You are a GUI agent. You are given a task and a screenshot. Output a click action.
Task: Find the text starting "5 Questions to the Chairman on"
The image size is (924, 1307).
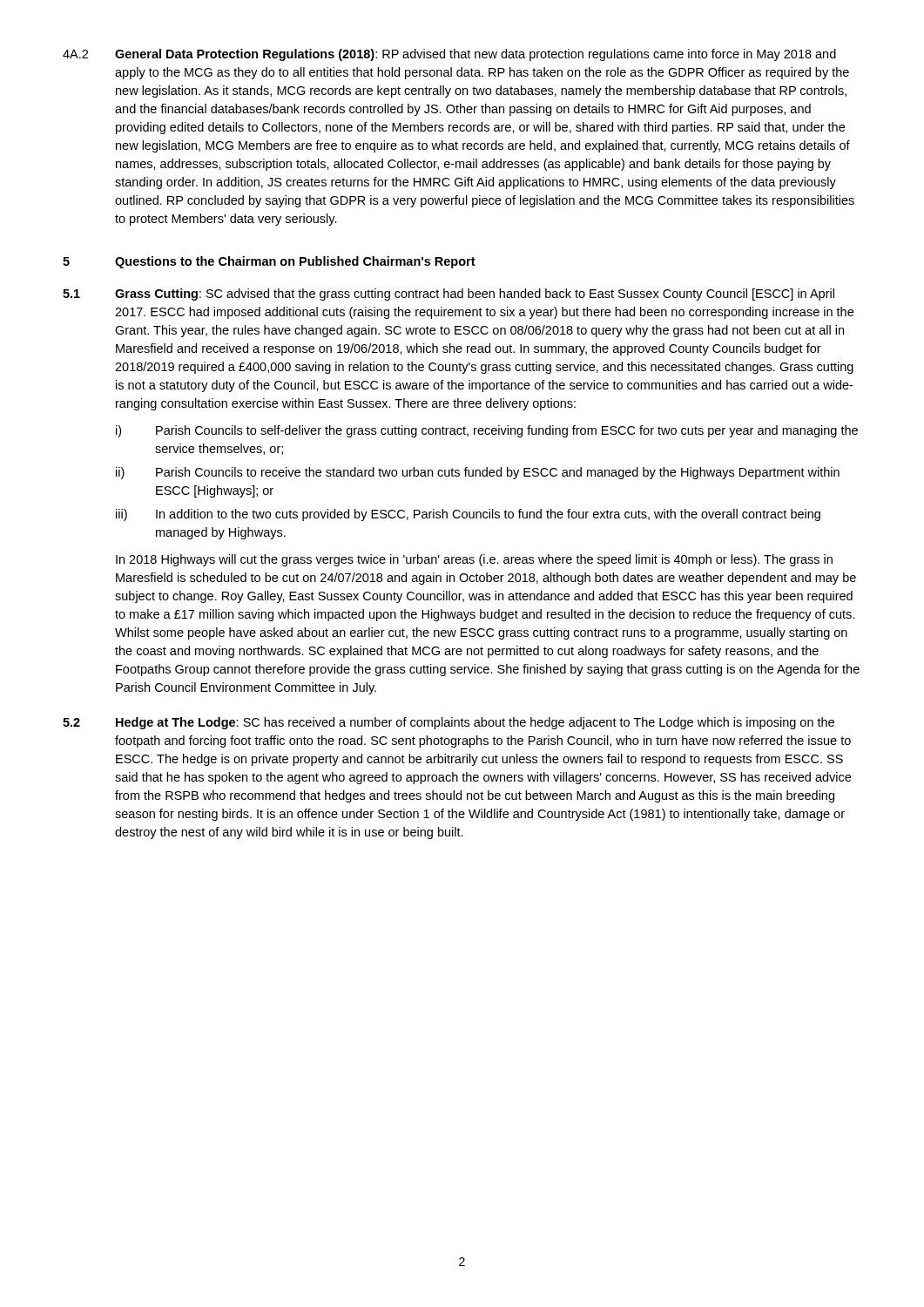pyautogui.click(x=269, y=262)
